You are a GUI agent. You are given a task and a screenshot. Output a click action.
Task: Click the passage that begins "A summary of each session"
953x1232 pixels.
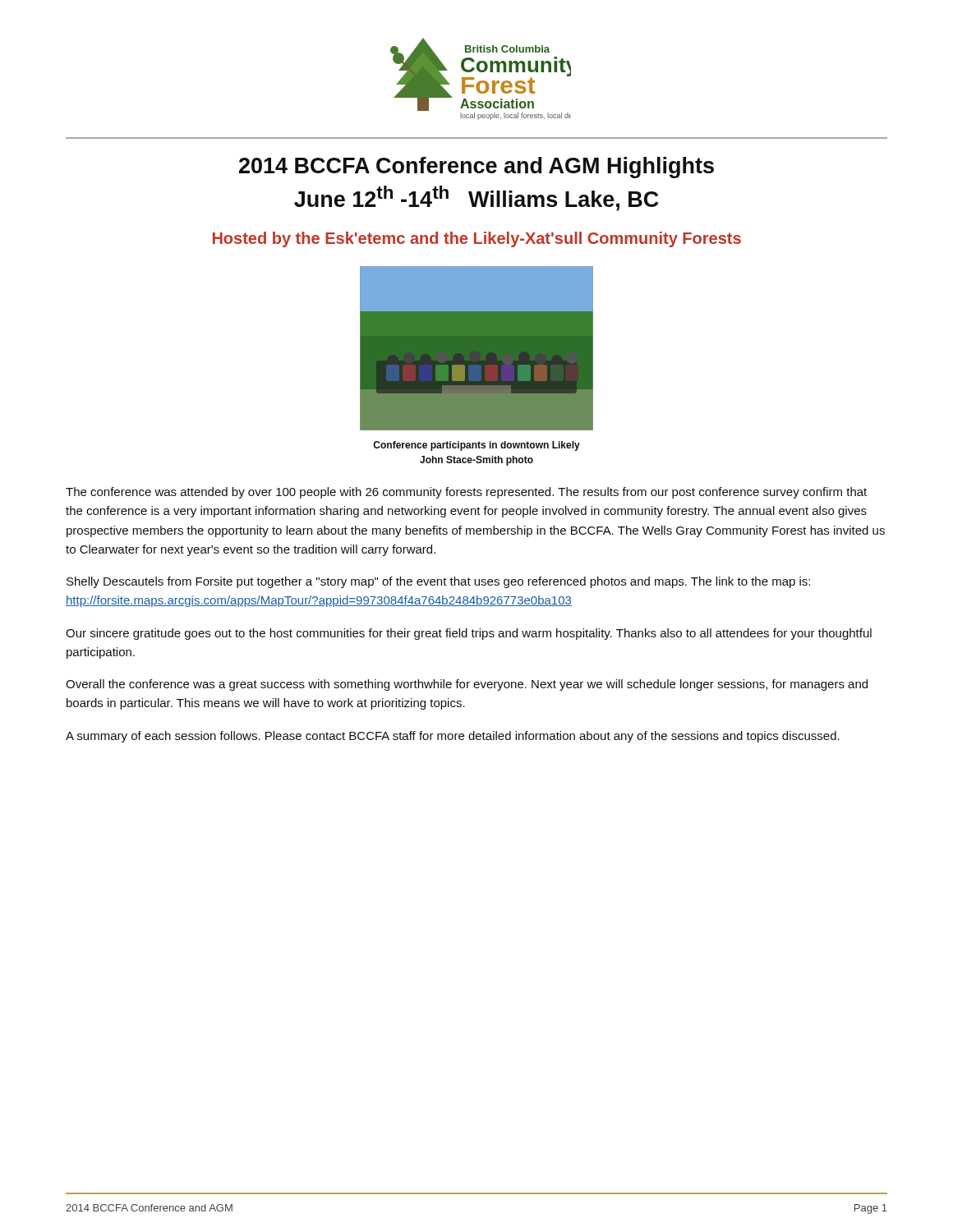453,735
